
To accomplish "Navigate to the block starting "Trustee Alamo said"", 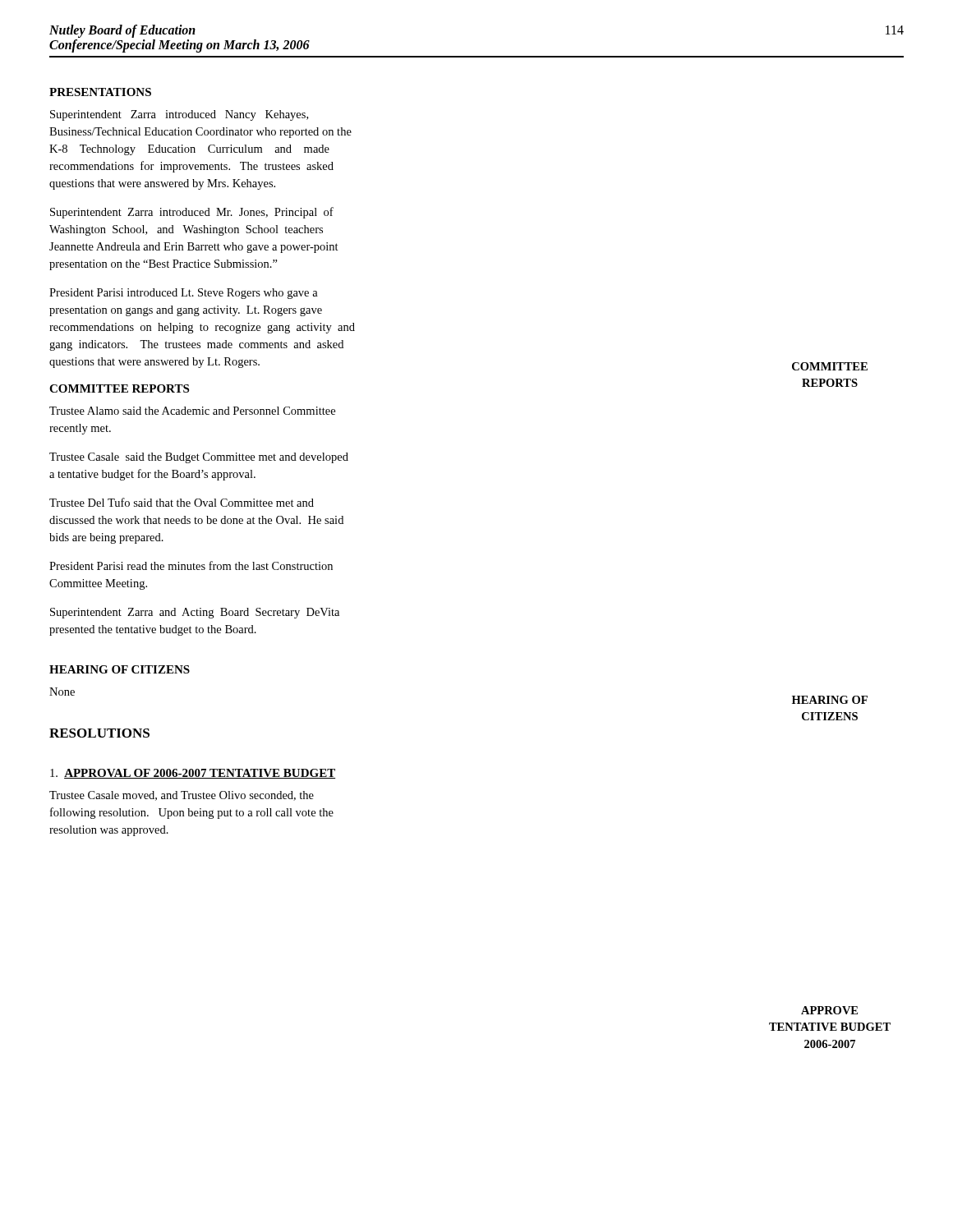I will click(x=192, y=419).
